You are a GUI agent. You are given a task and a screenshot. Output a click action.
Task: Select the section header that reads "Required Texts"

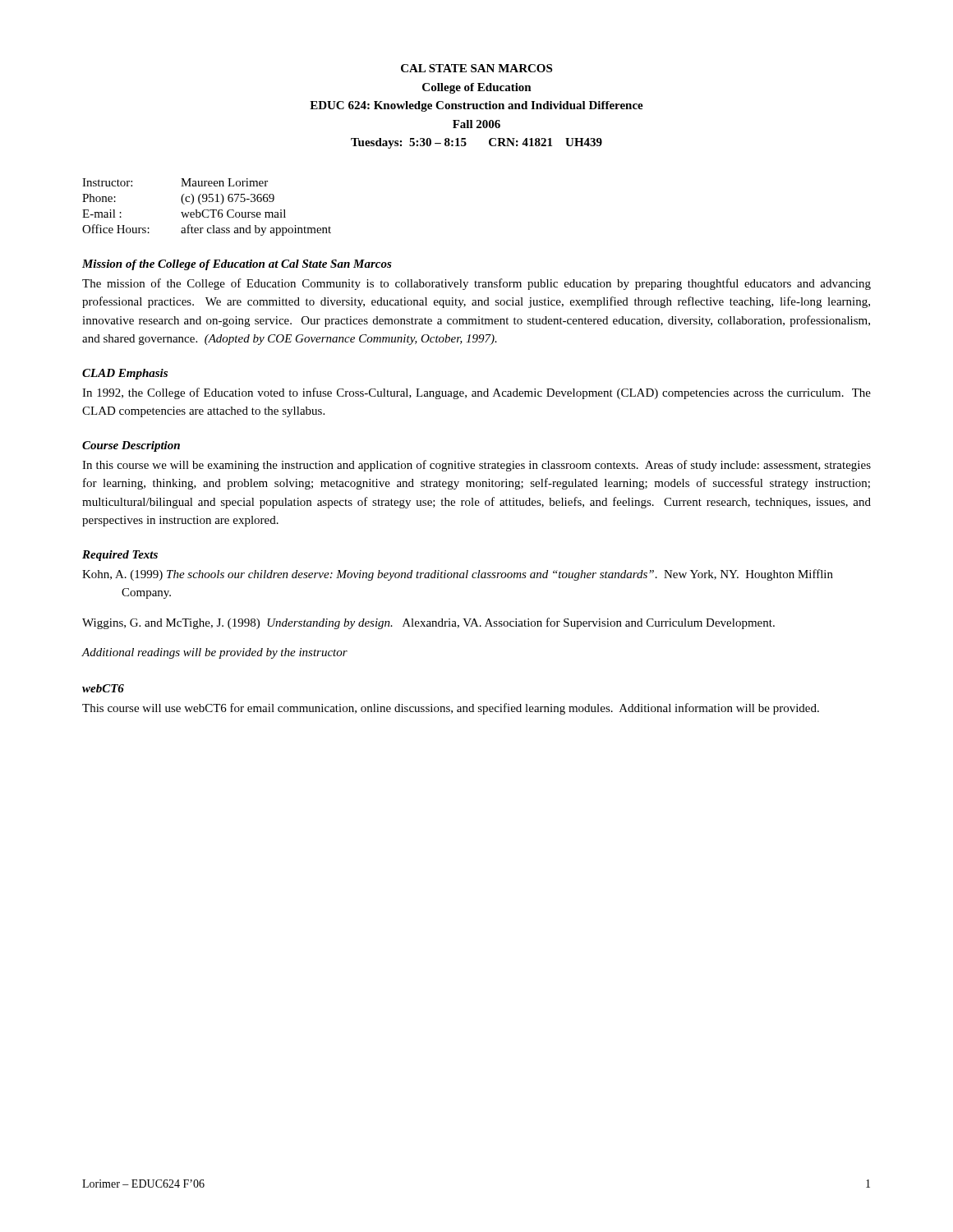click(x=120, y=554)
